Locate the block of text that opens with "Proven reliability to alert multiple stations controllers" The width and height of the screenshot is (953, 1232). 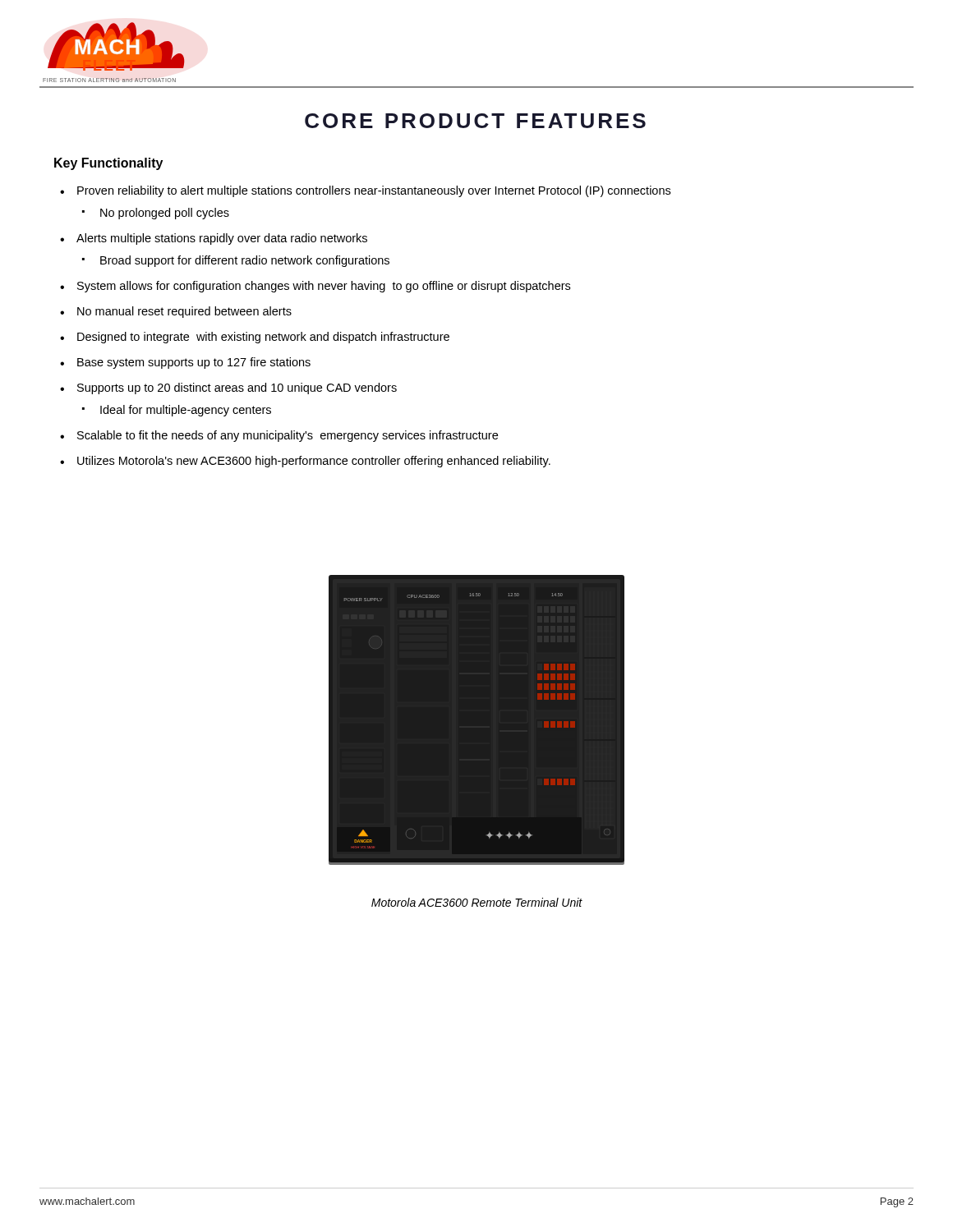point(488,203)
